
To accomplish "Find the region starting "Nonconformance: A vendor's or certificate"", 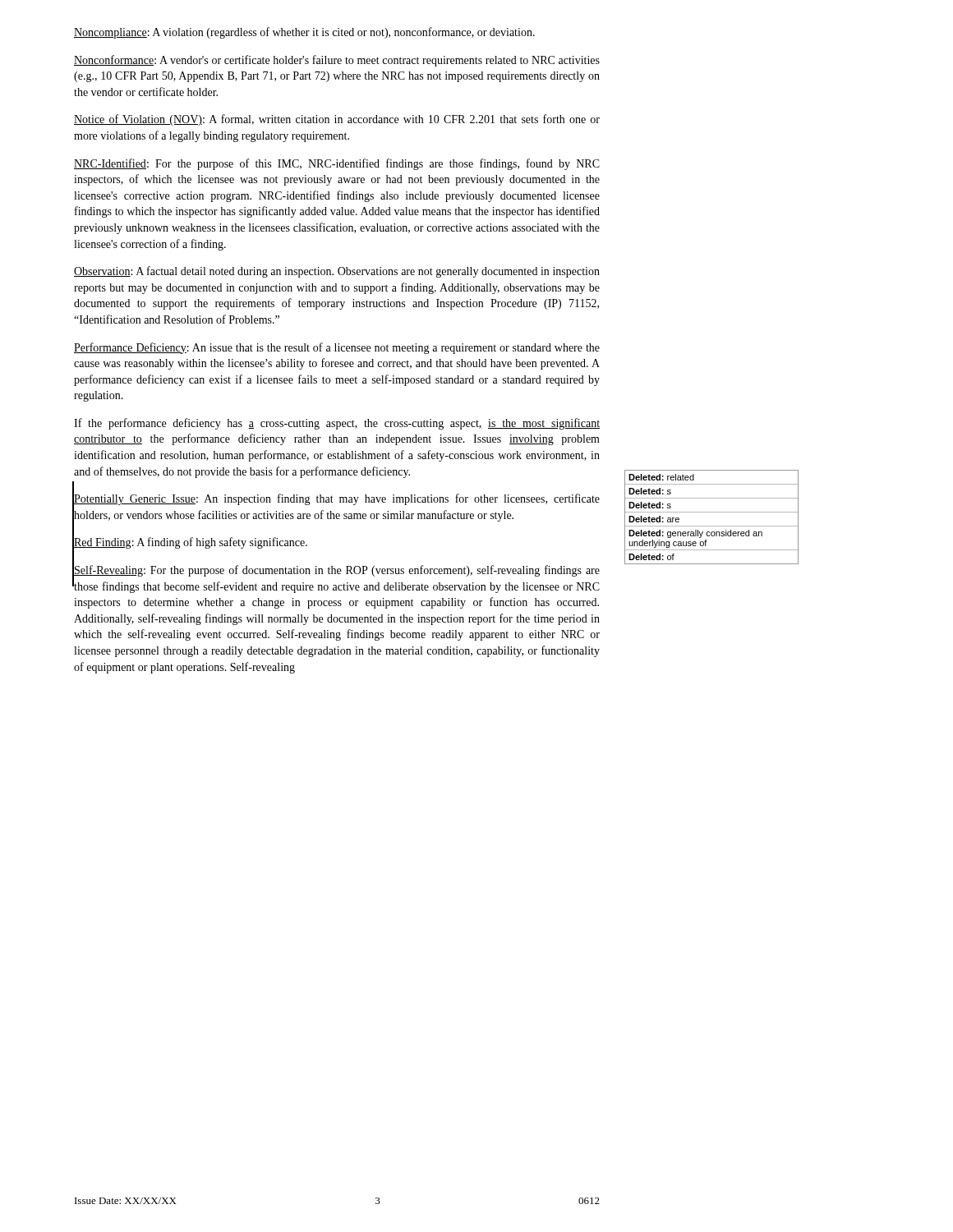I will coord(337,76).
